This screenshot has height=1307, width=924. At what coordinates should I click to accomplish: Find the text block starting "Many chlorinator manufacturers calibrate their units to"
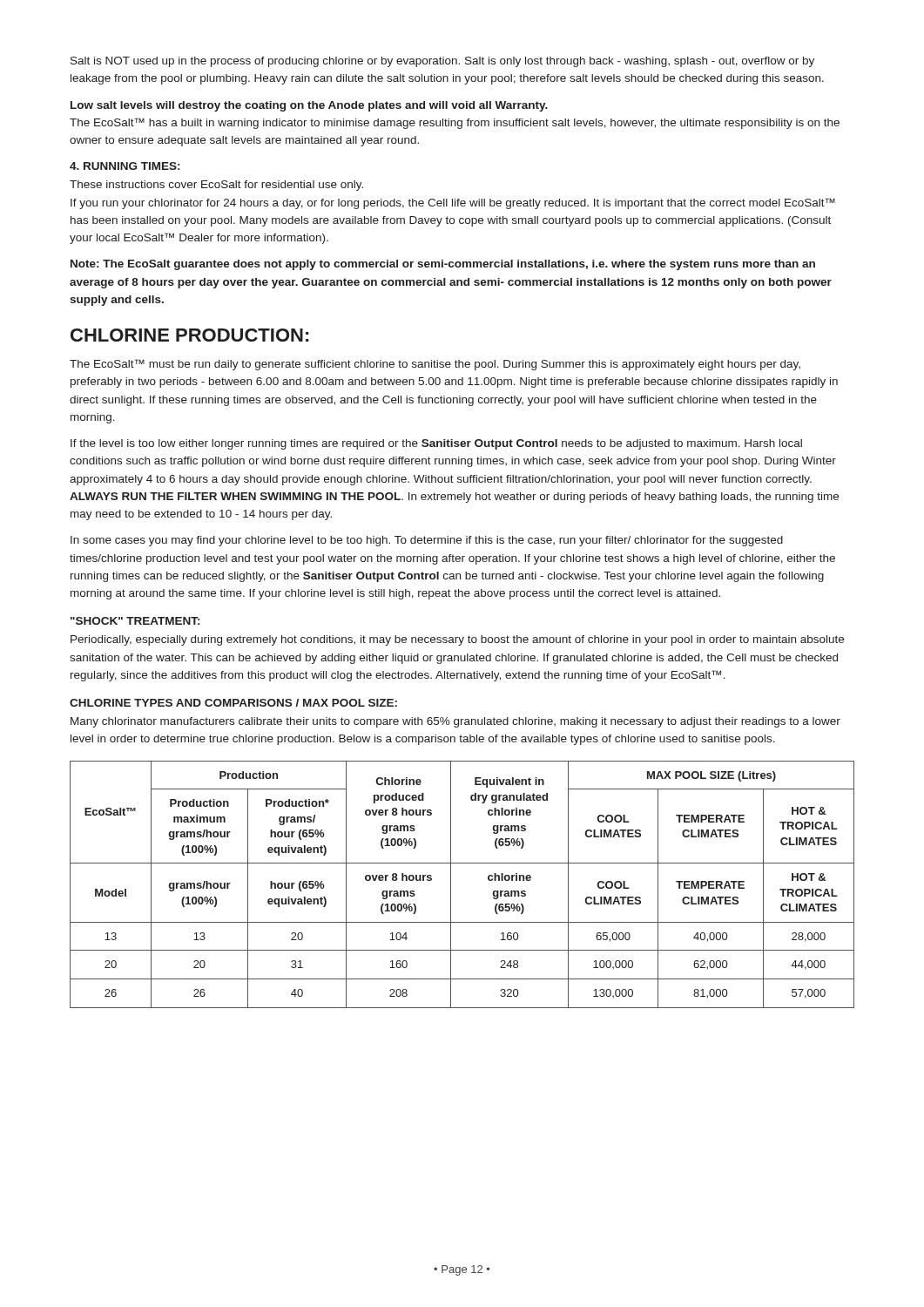pos(455,730)
